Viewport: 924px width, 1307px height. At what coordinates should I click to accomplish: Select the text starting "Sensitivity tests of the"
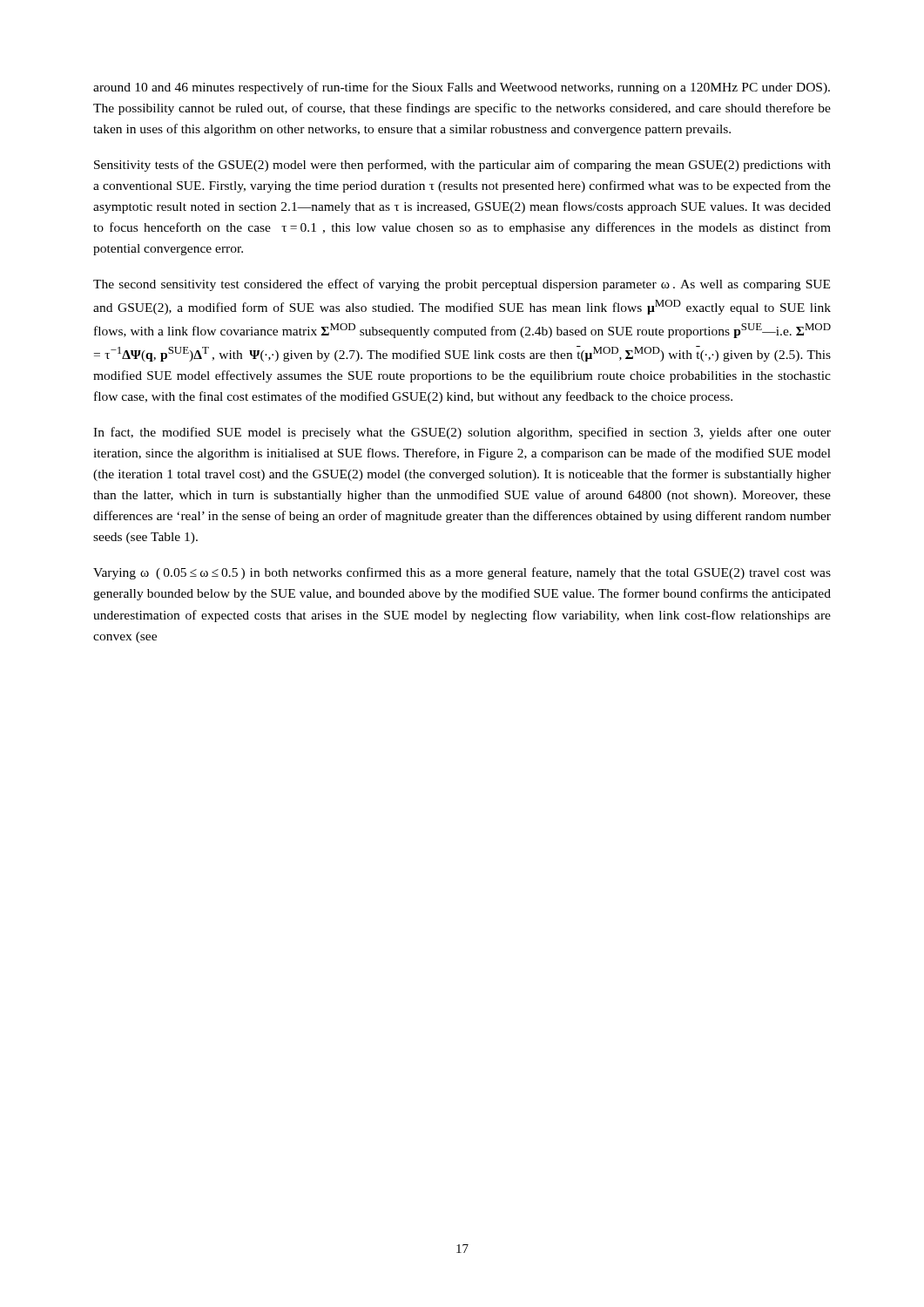462,206
